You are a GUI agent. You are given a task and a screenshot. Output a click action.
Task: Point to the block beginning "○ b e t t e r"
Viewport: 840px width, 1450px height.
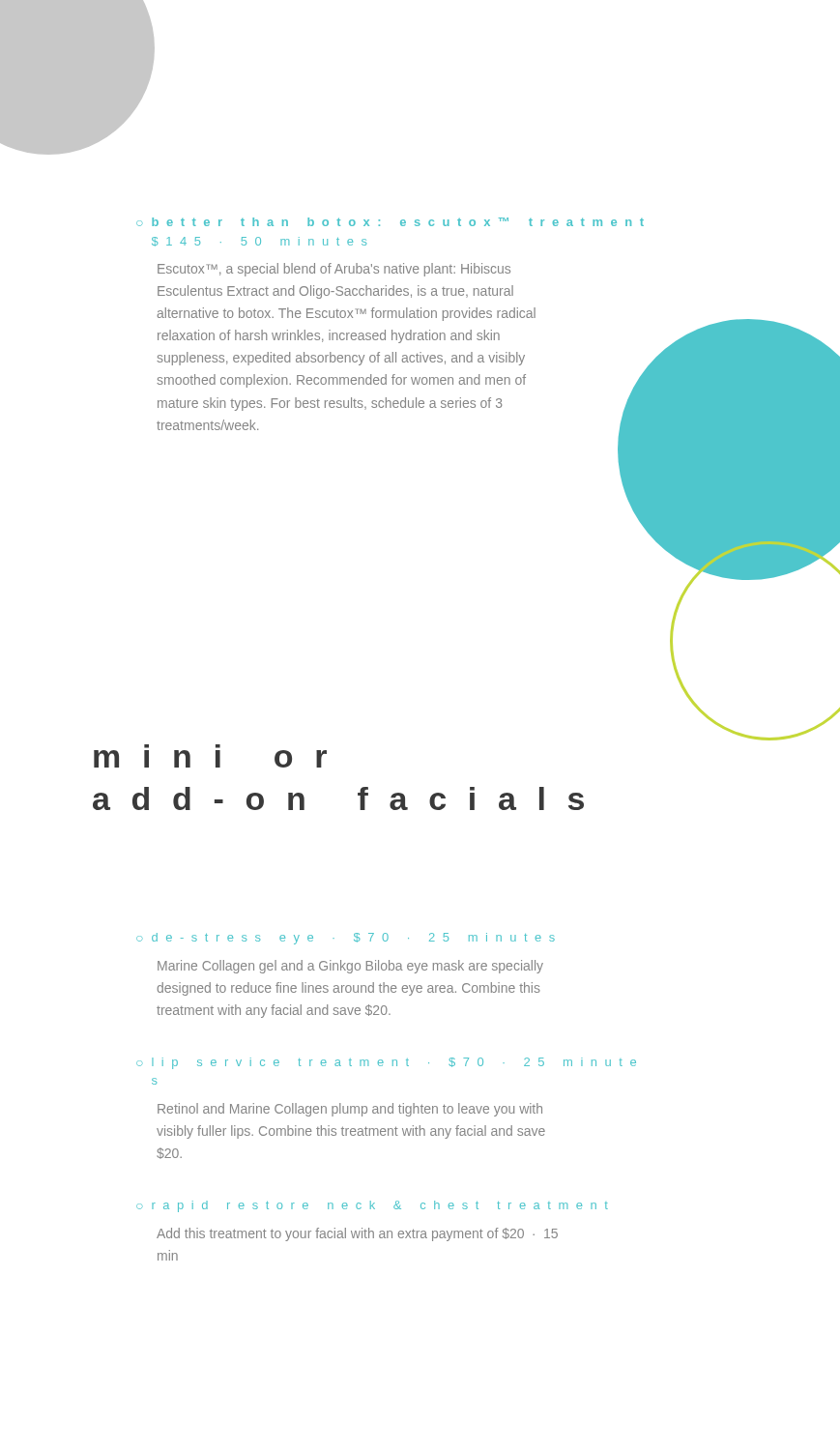[406, 325]
